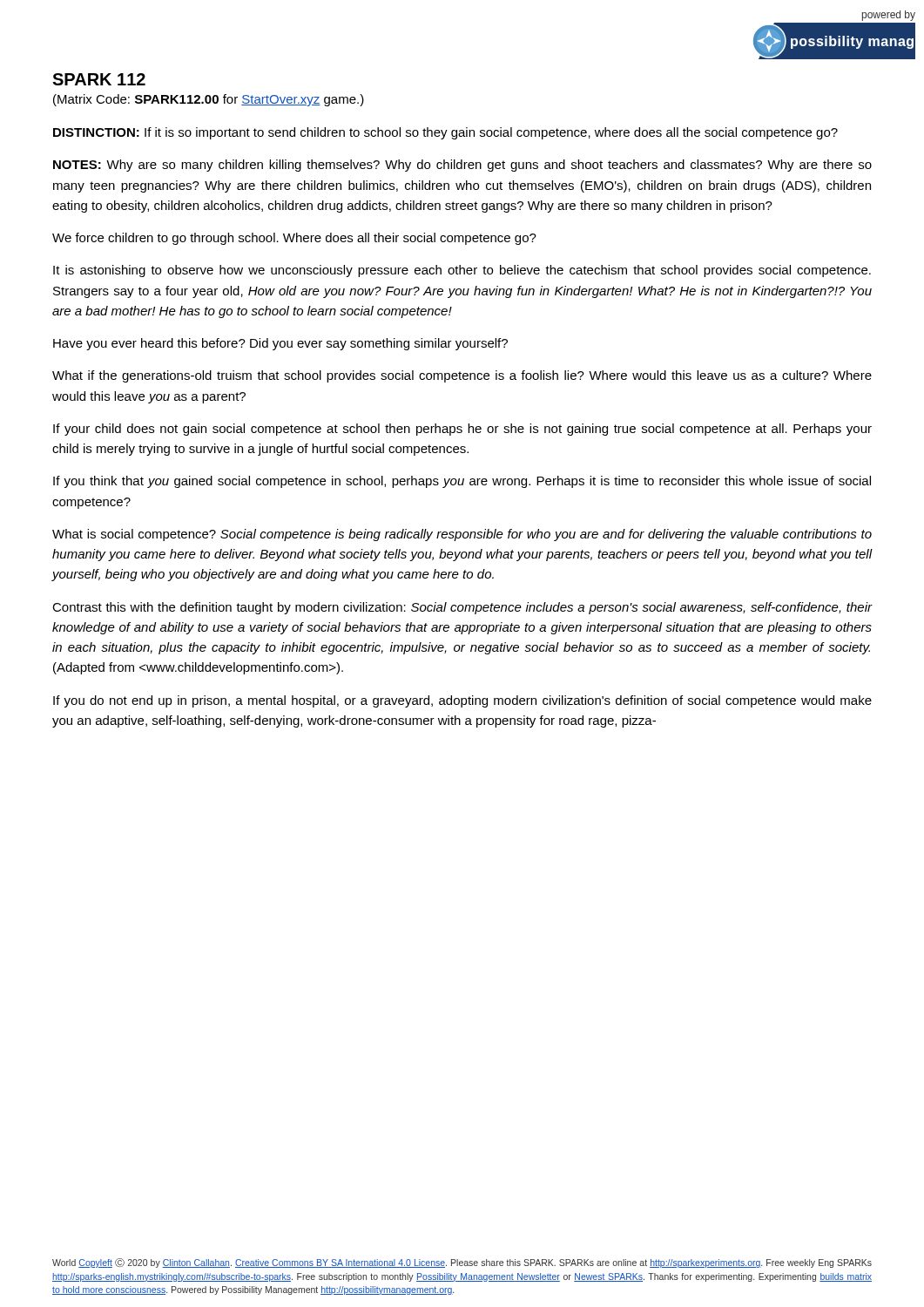Point to the block beginning "We force children to"
The width and height of the screenshot is (924, 1307).
coord(294,237)
